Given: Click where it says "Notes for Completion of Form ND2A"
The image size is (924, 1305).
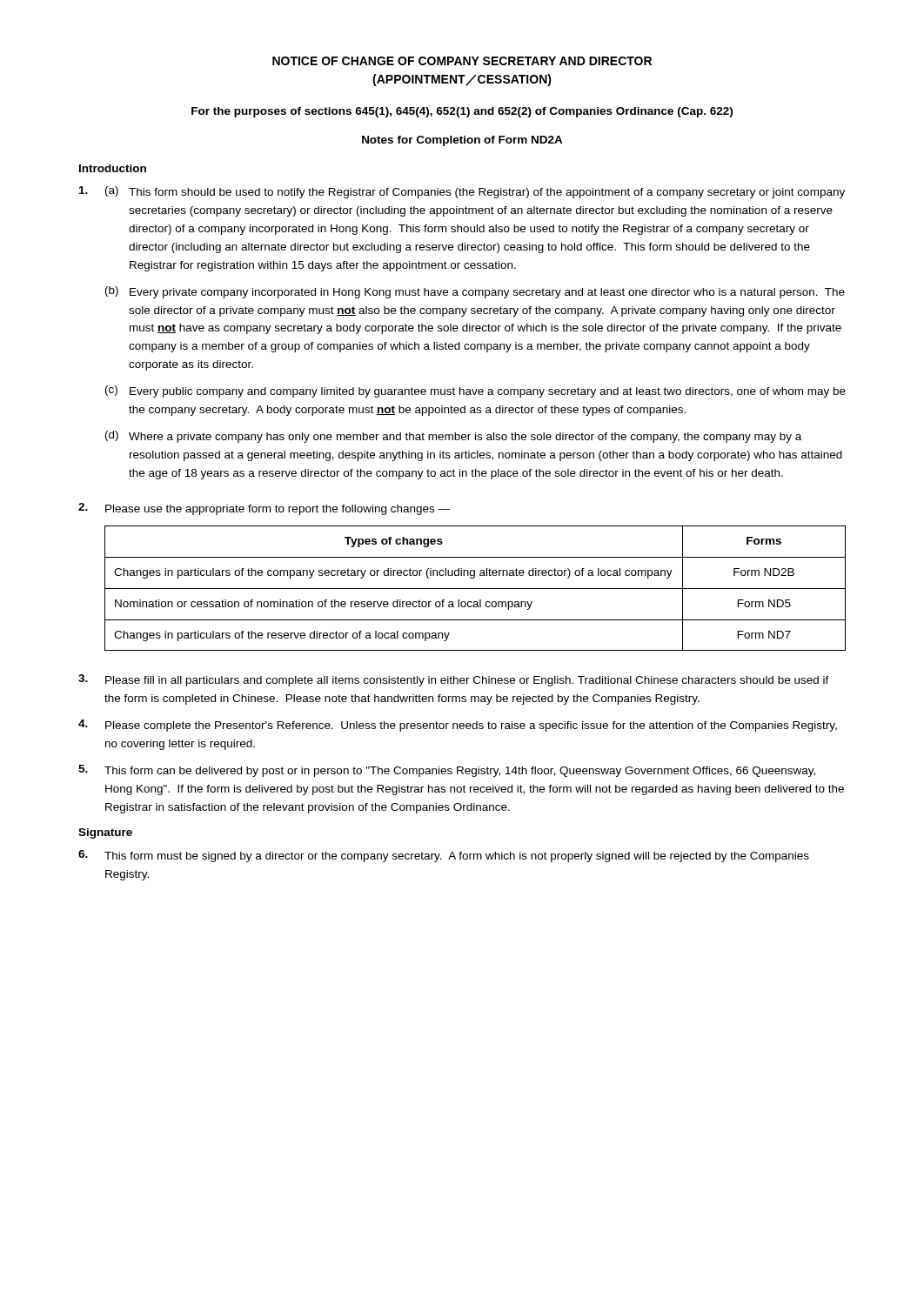Looking at the screenshot, I should click(462, 140).
